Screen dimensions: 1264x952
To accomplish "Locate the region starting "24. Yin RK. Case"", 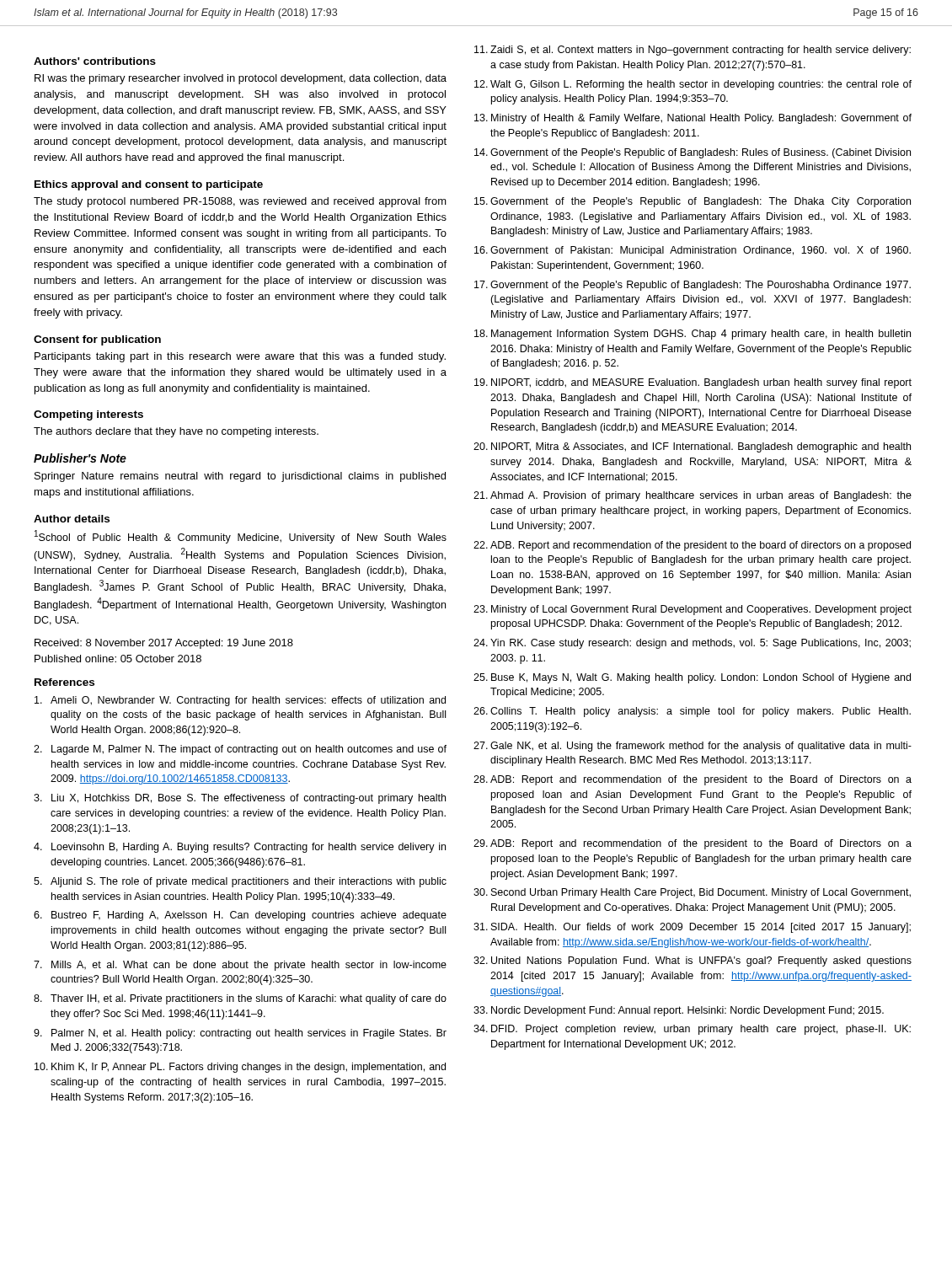I will tap(692, 651).
